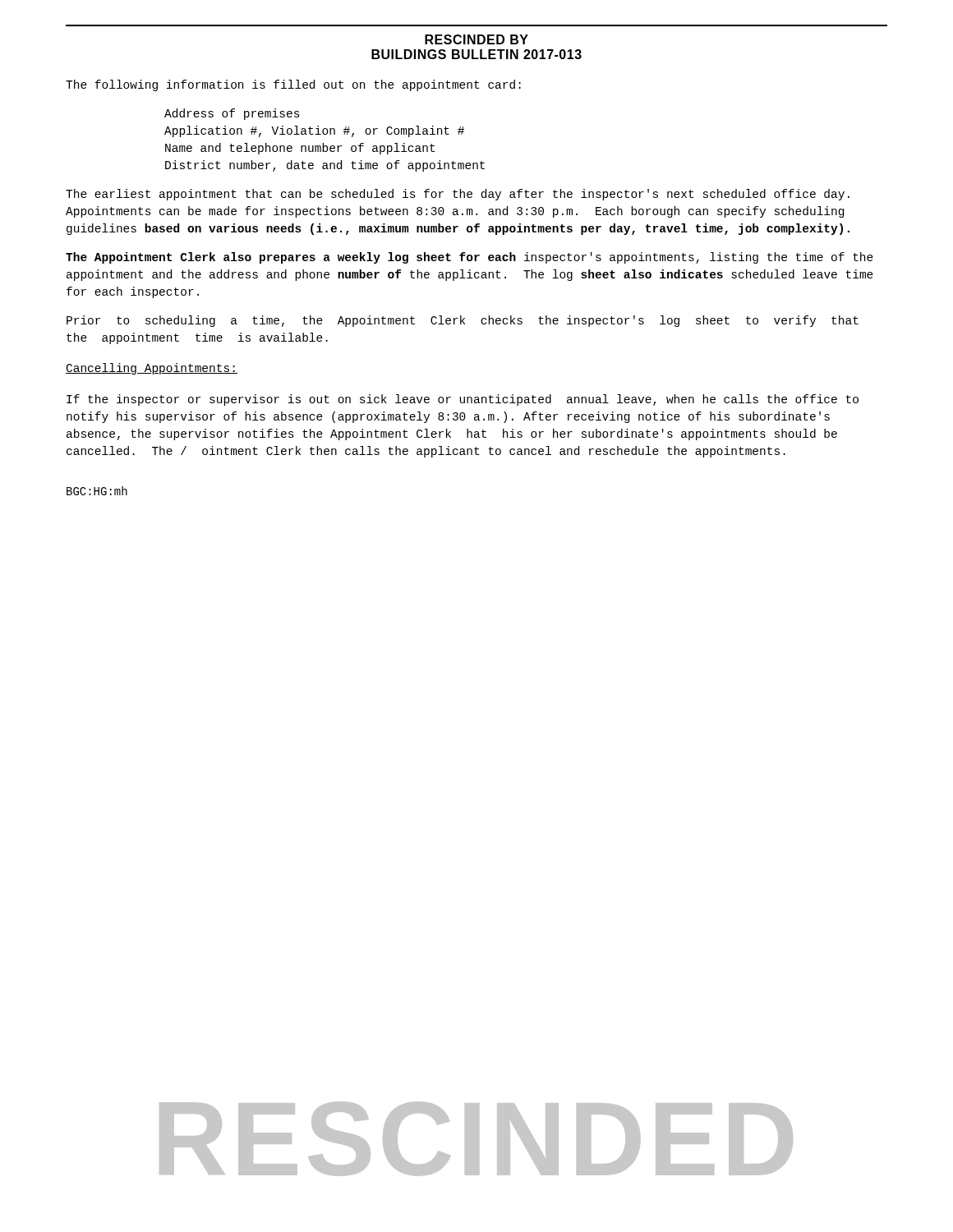Screen dimensions: 1232x953
Task: Click on the section header containing "Cancelling Appointments:"
Action: click(x=152, y=369)
